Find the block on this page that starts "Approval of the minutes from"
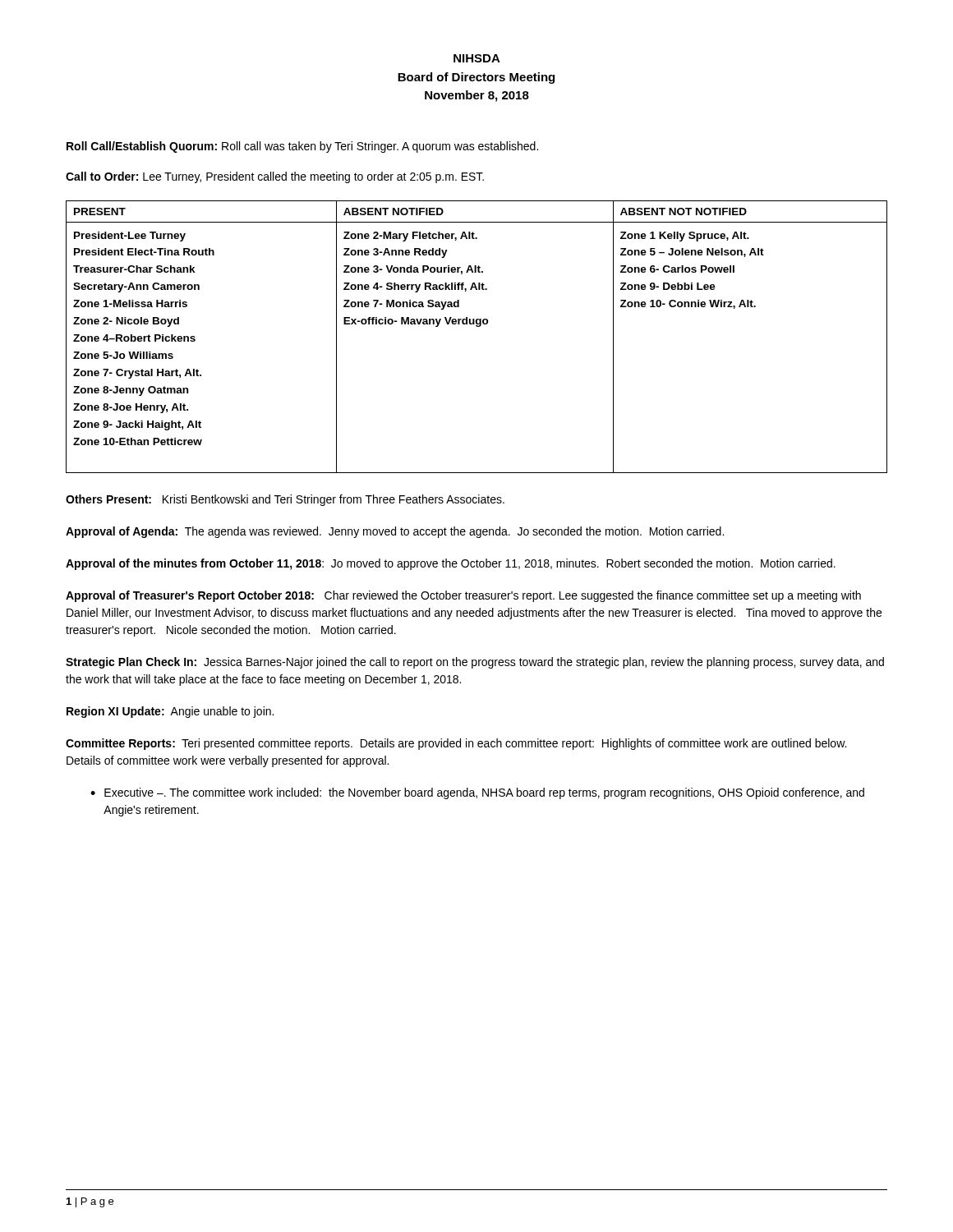 (x=451, y=564)
